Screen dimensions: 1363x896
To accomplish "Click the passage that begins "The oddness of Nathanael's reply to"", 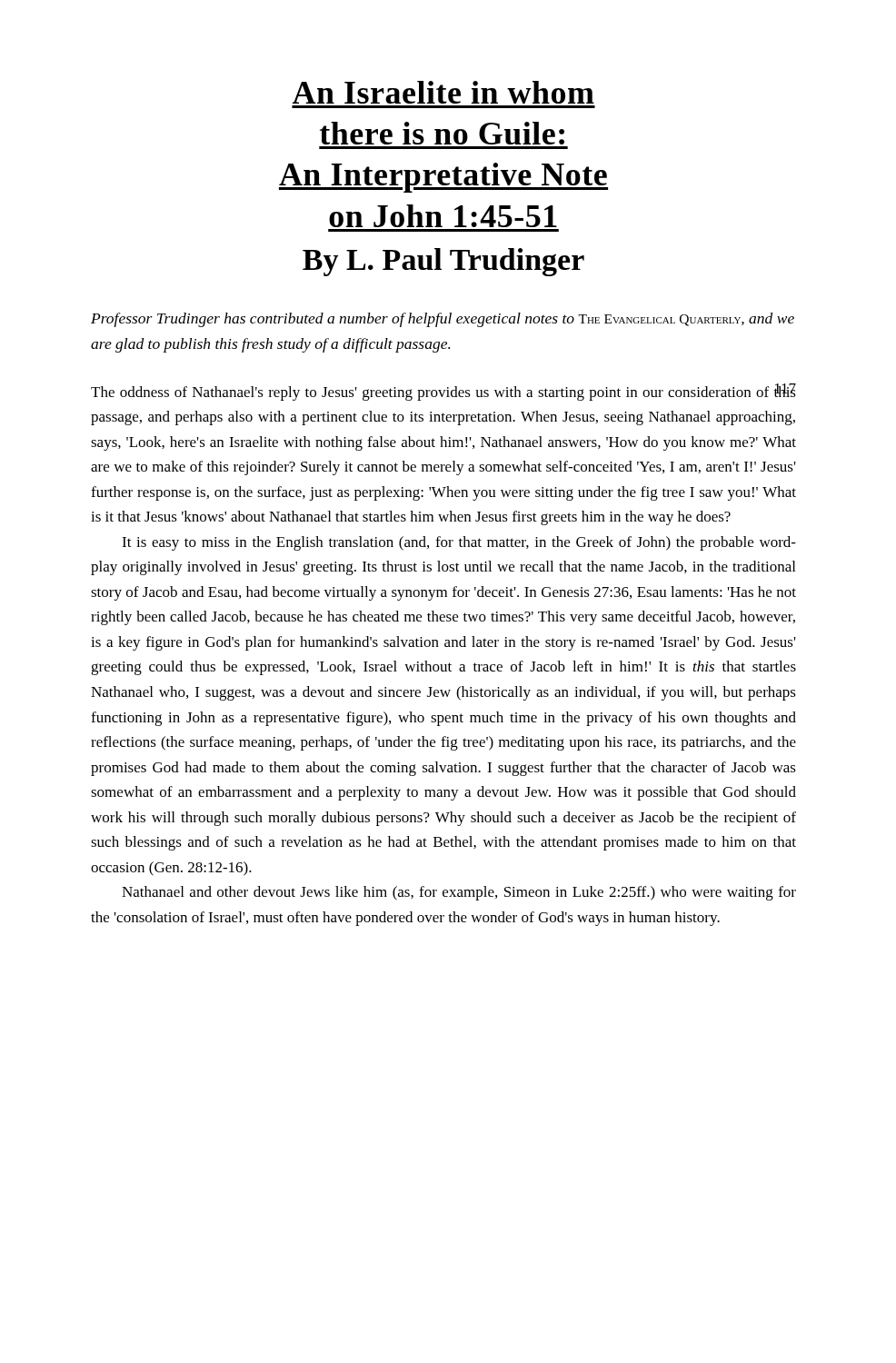I will (443, 655).
